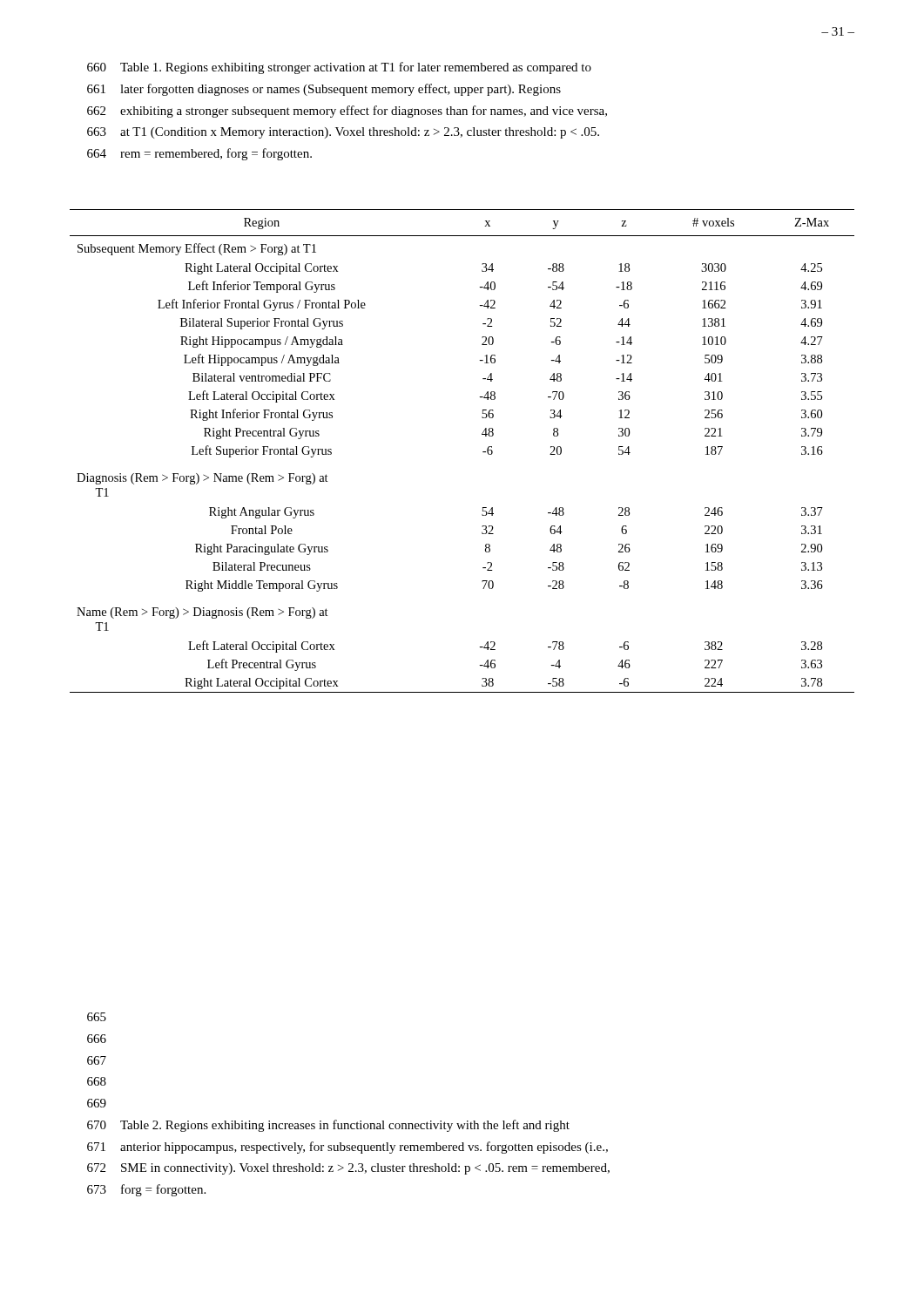This screenshot has width=924, height=1307.
Task: Select the table
Action: pos(462,451)
